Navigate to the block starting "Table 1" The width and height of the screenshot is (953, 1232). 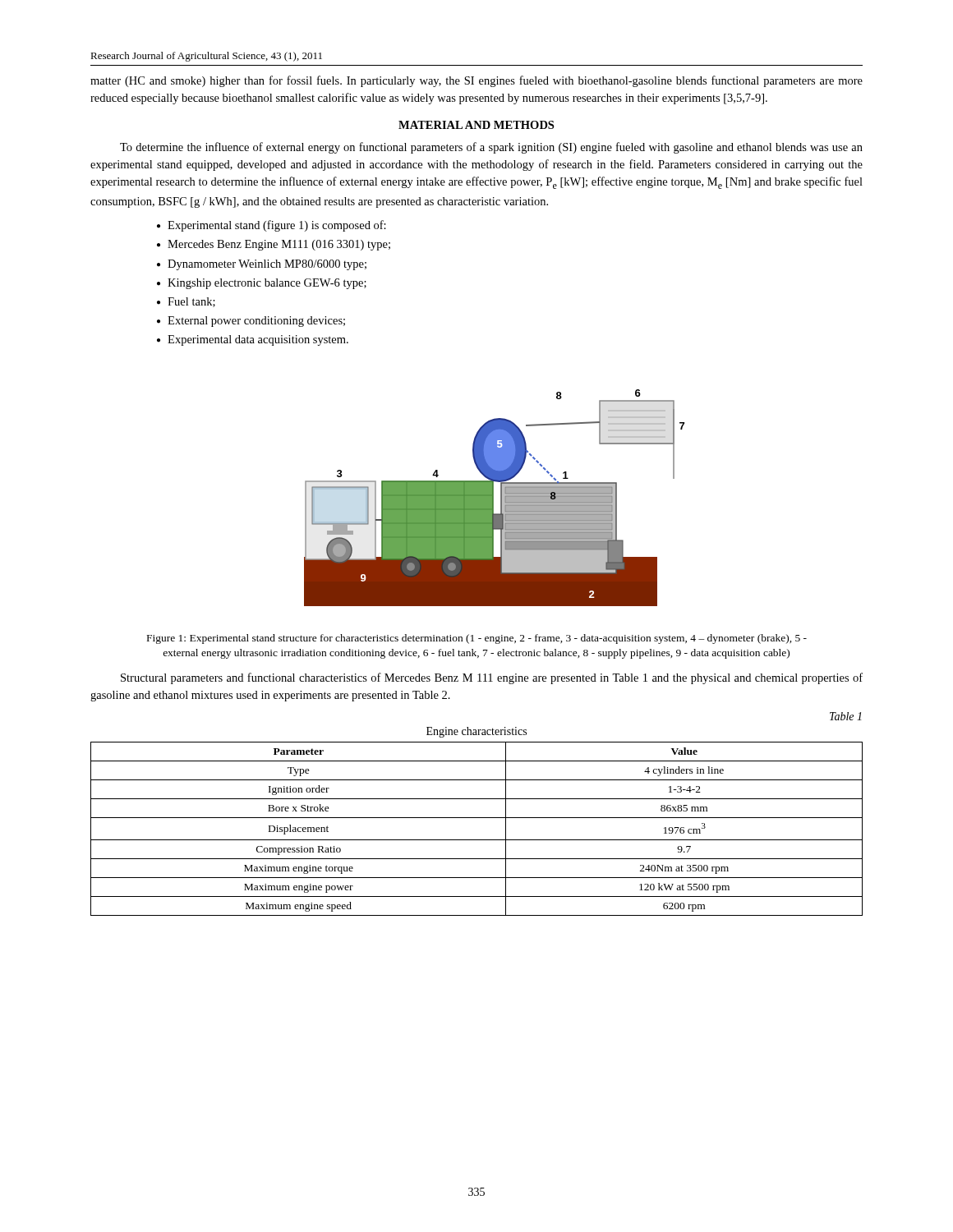[846, 717]
